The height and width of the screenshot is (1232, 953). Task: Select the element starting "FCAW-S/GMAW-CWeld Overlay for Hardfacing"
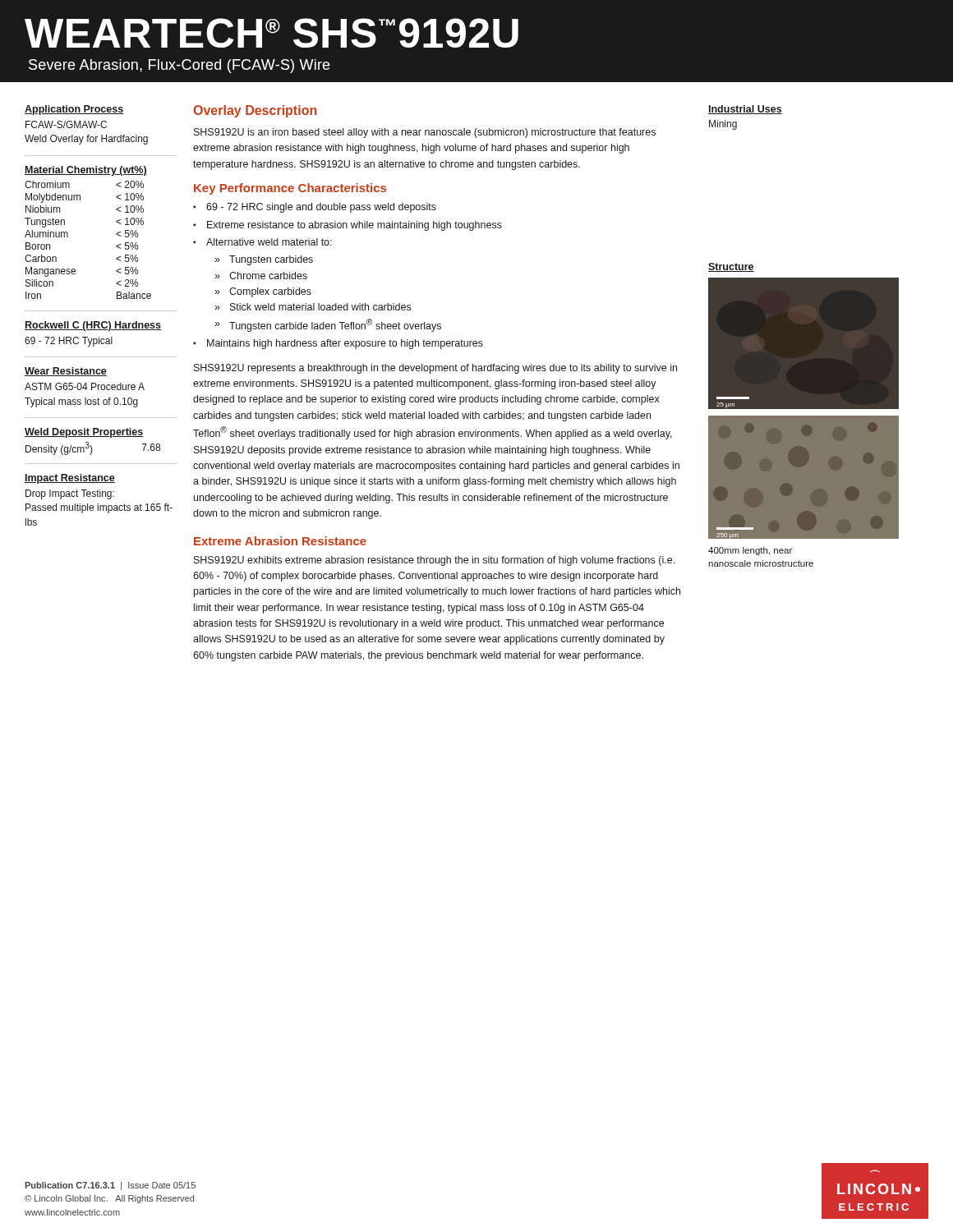point(86,132)
